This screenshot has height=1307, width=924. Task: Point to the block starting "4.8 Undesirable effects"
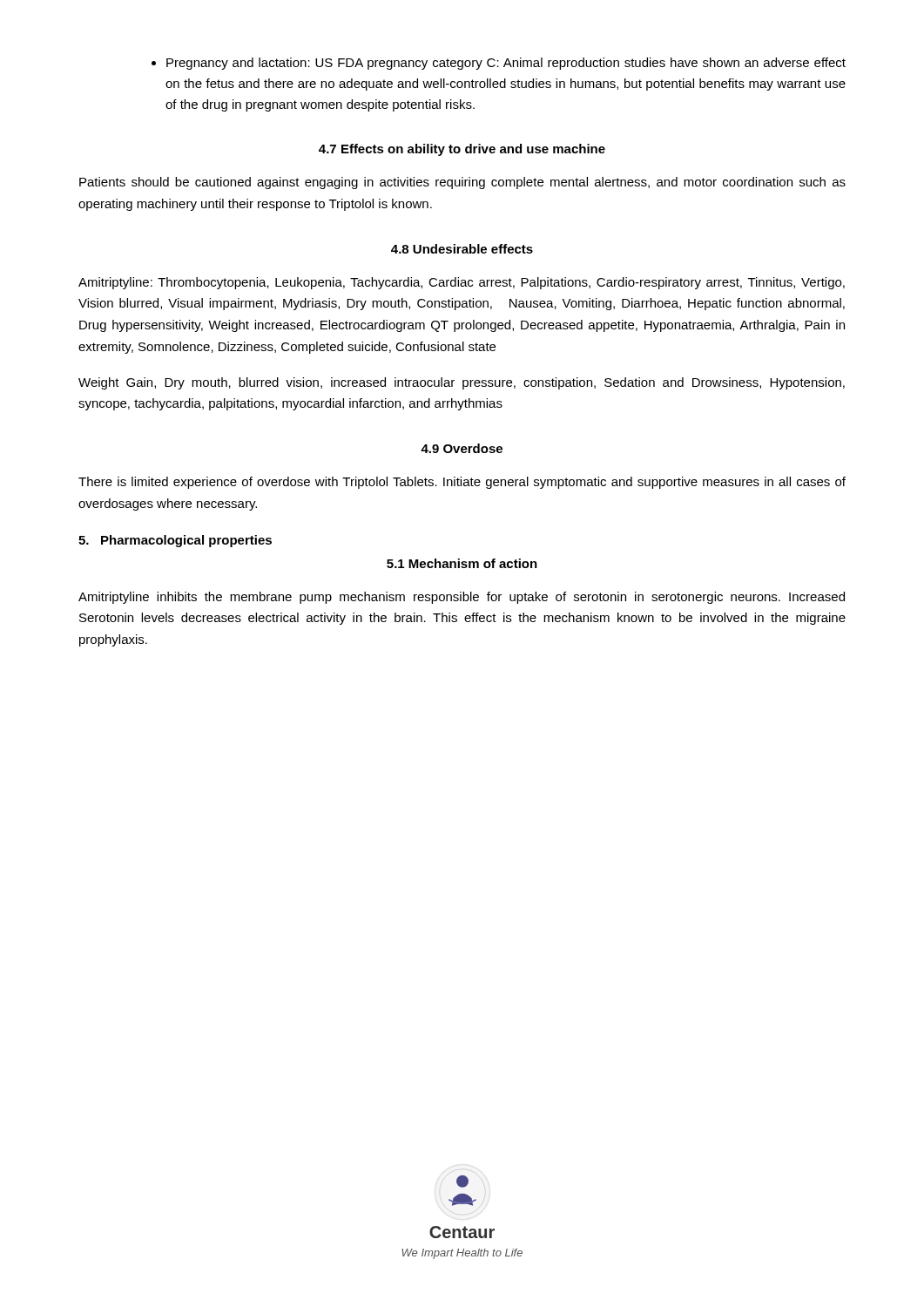[462, 248]
